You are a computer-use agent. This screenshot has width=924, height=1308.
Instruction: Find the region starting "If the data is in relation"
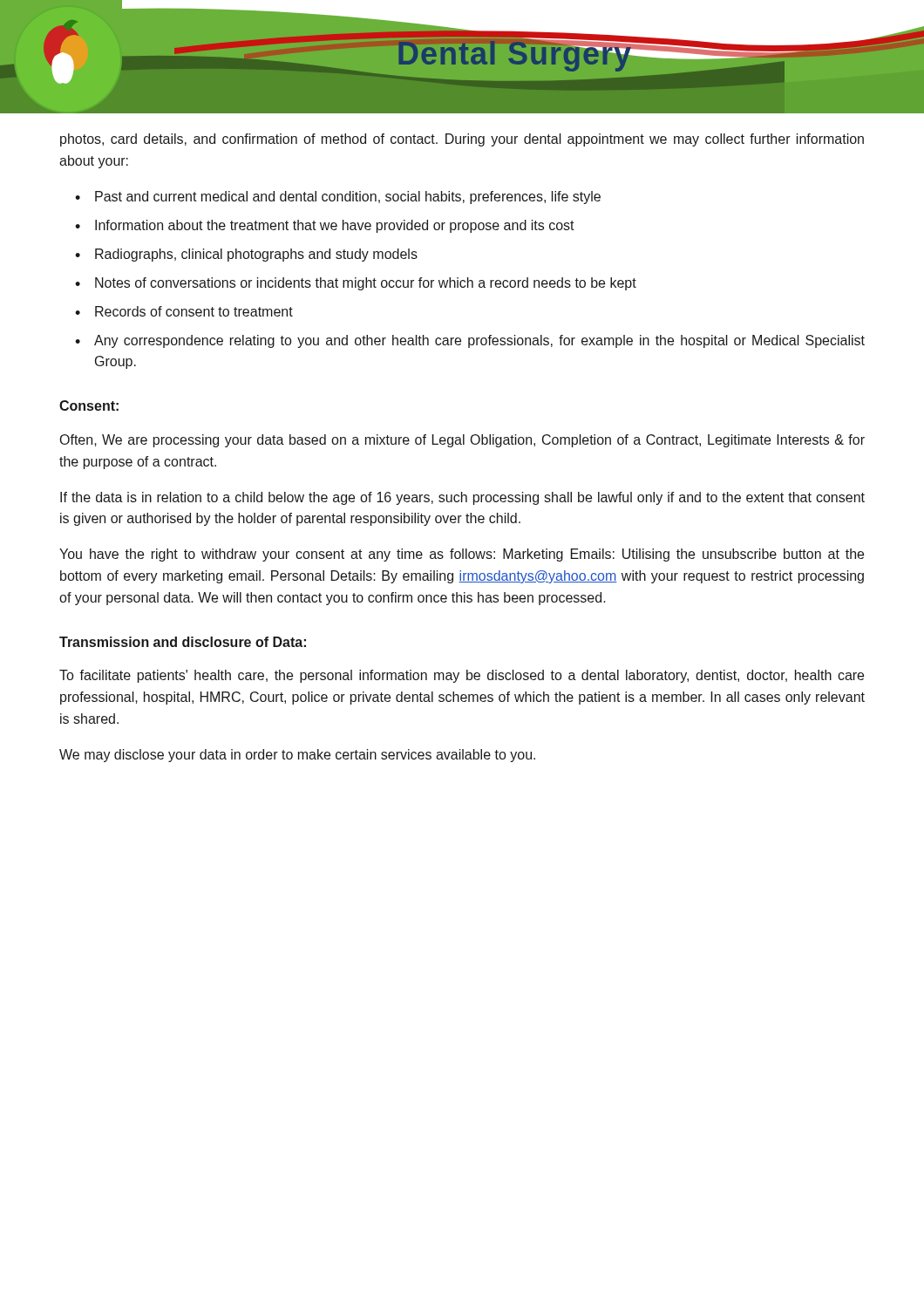coord(462,508)
